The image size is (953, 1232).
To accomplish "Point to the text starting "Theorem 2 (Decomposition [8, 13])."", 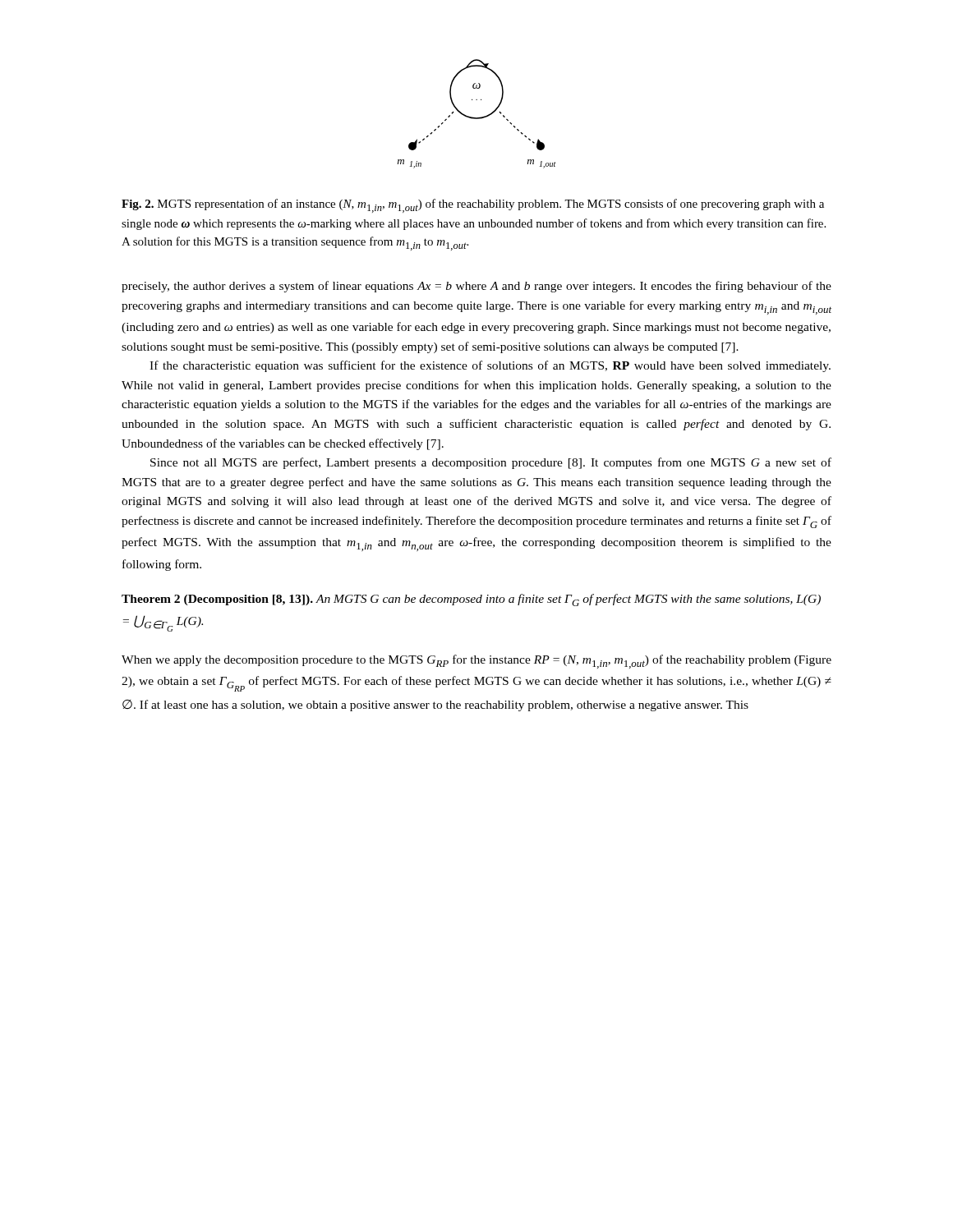I will 471,612.
